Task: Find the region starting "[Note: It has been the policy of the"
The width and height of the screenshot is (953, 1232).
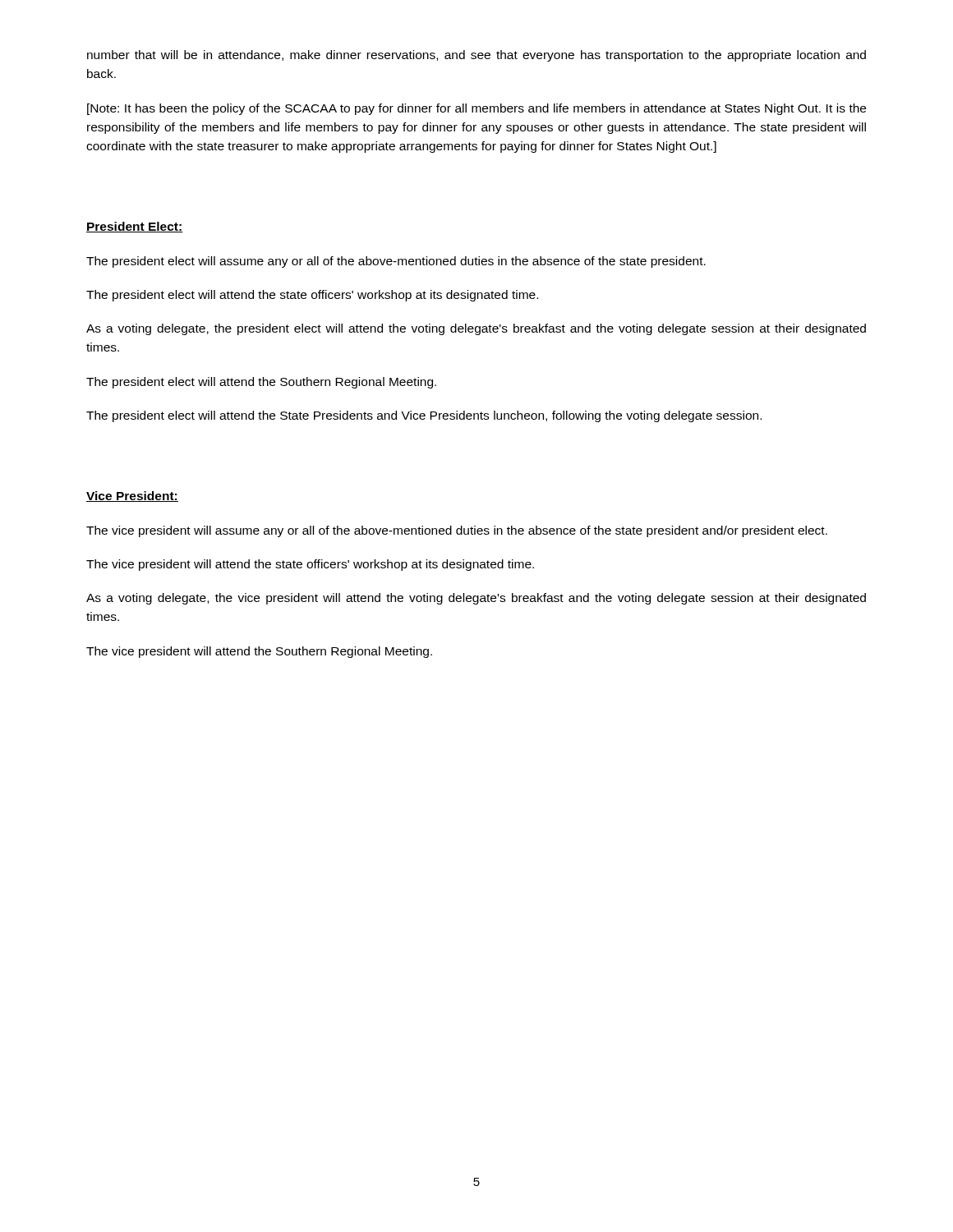Action: point(476,127)
